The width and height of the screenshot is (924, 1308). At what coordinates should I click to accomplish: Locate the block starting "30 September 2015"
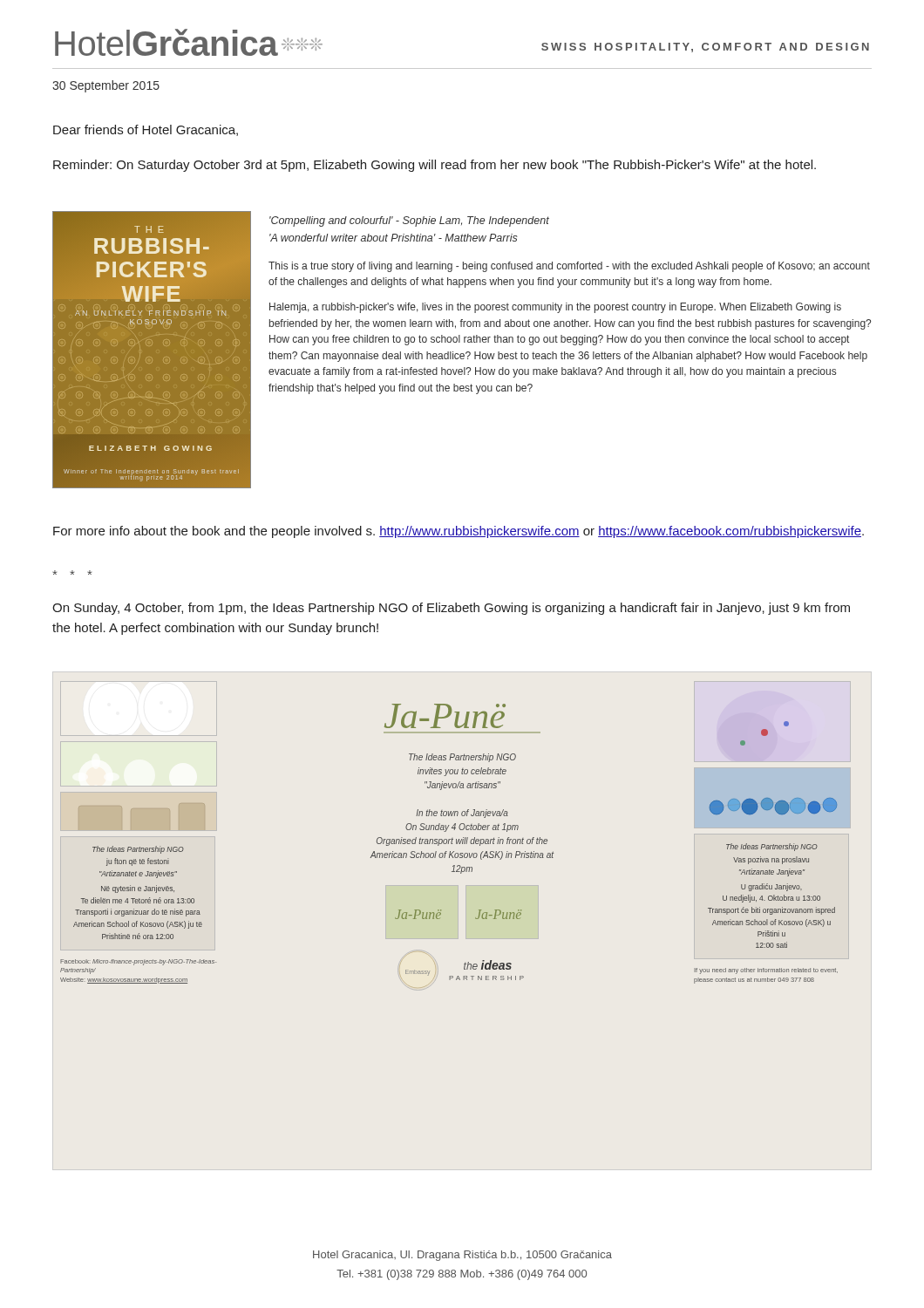click(x=106, y=85)
